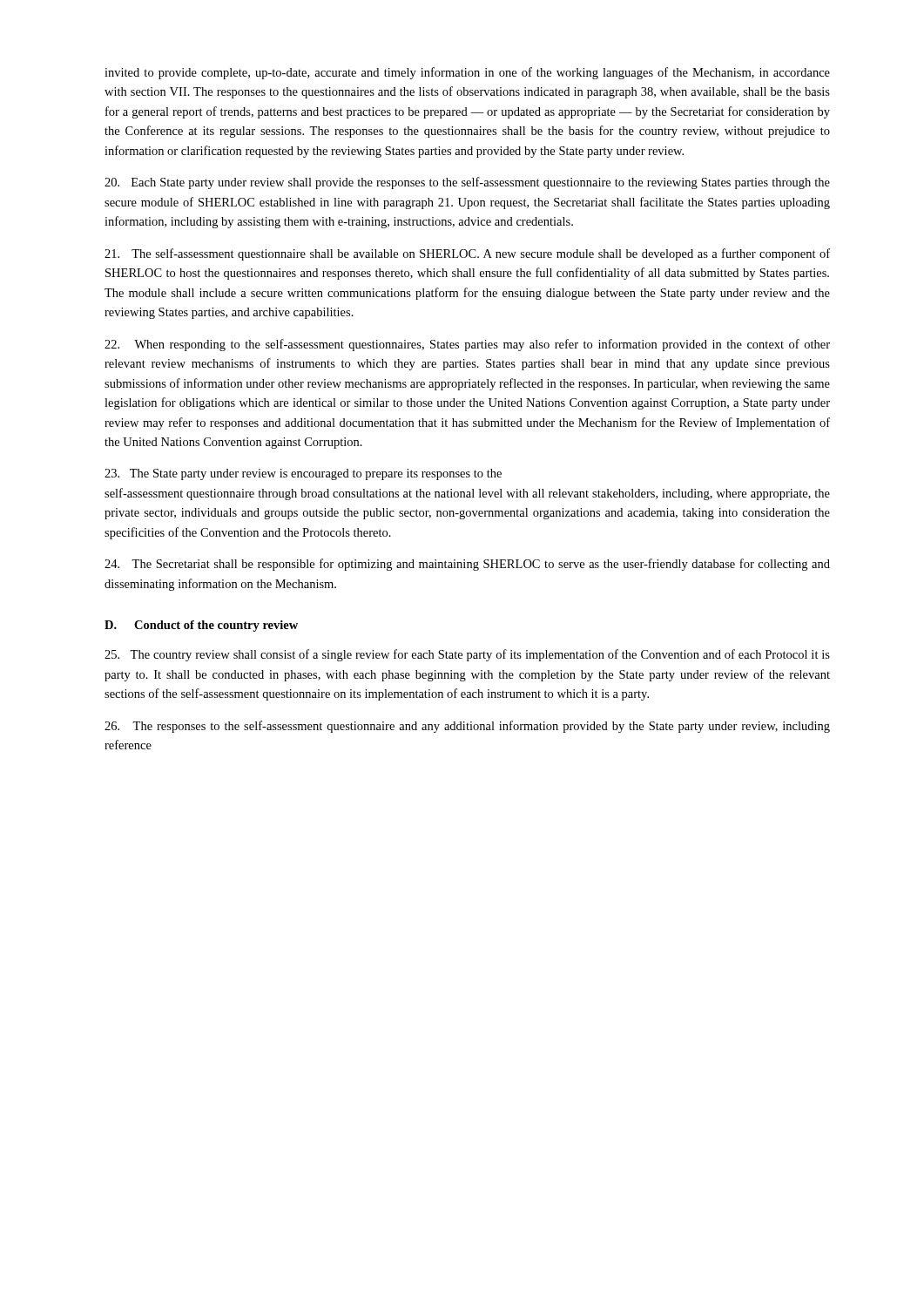Select the passage starting "Each State party under review shall provide the"
This screenshot has width=924, height=1307.
[x=467, y=202]
